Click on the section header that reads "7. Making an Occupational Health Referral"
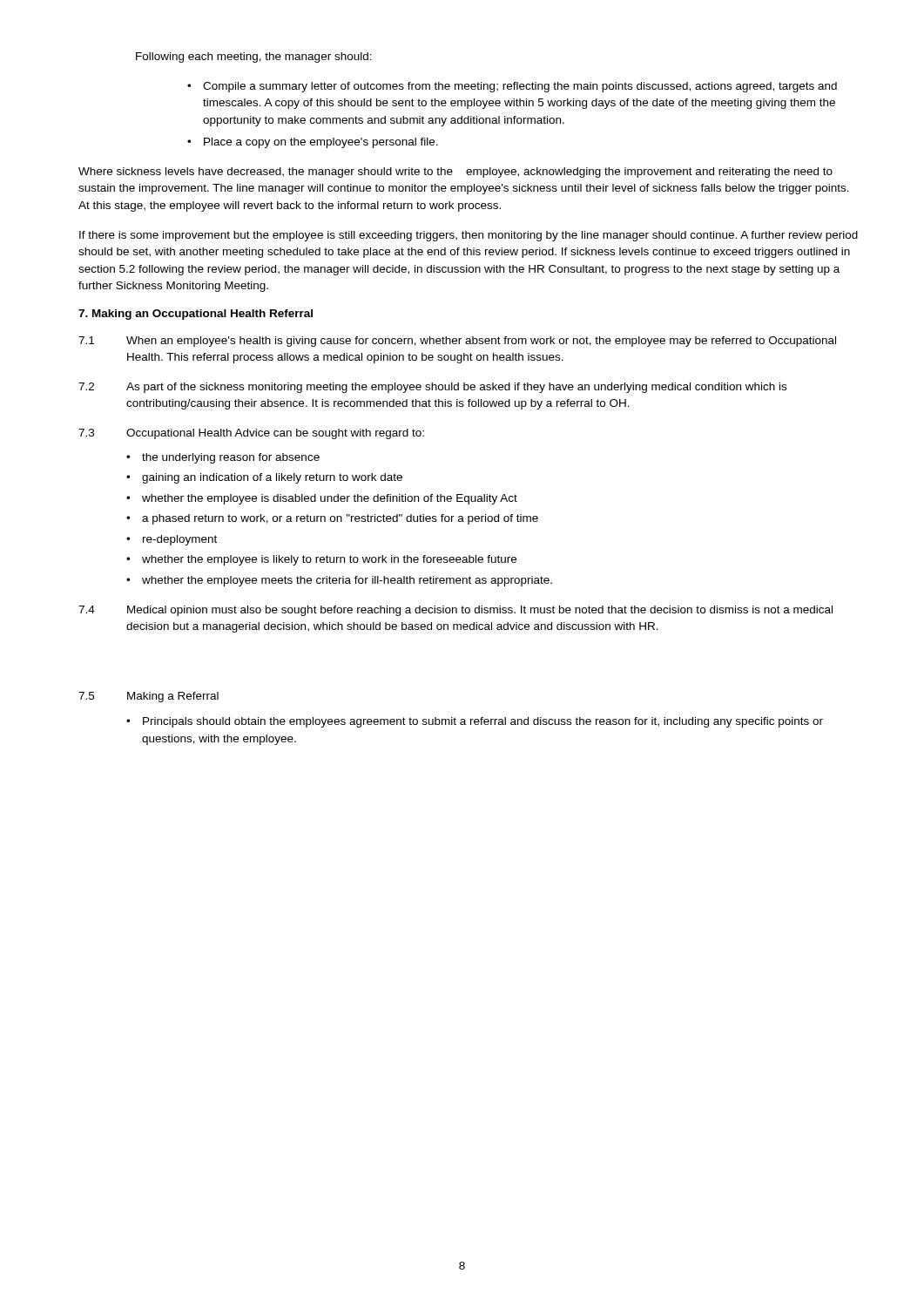 (196, 313)
